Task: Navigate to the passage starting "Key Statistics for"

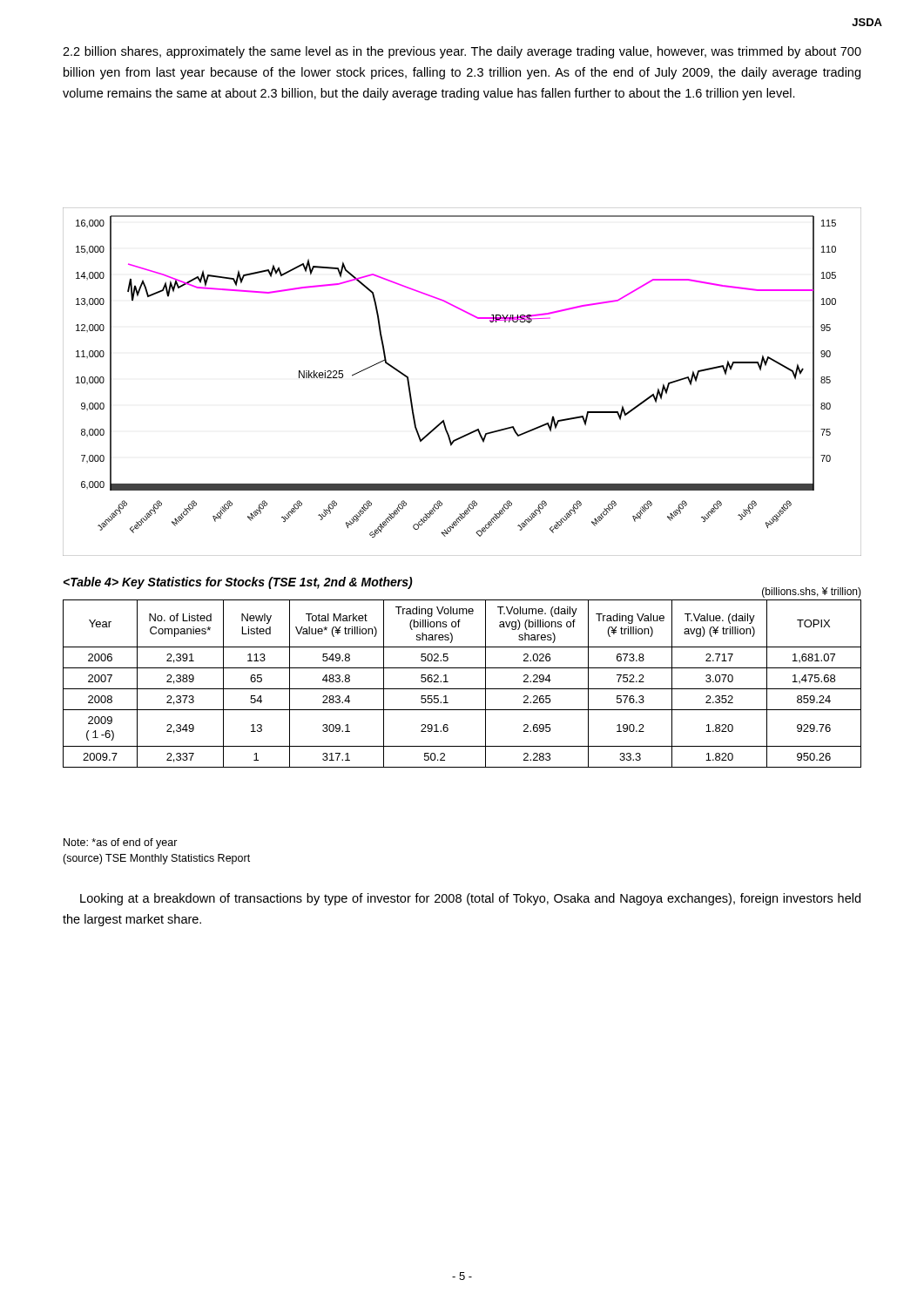Action: click(238, 582)
